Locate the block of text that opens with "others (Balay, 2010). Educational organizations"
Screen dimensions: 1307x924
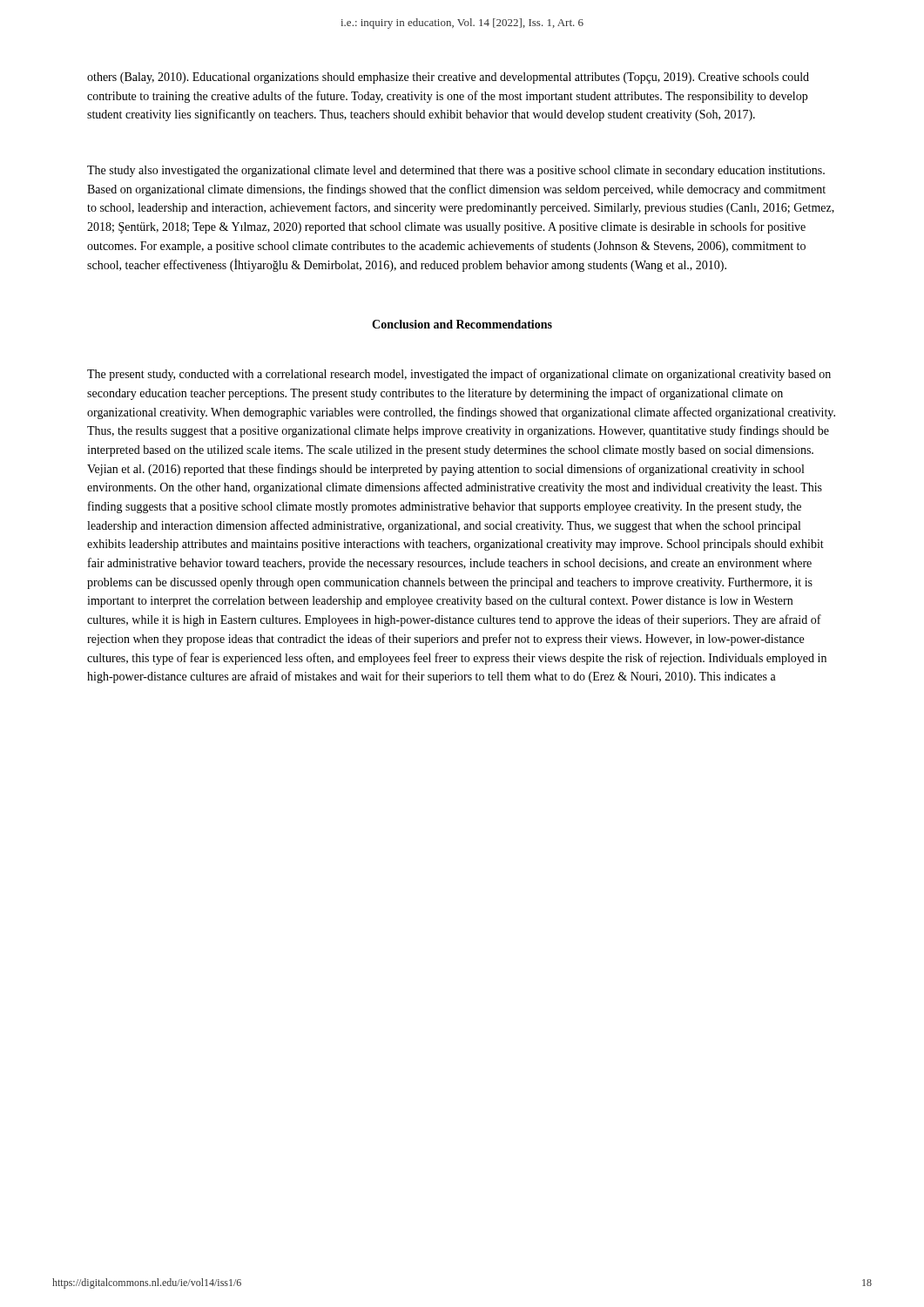tap(448, 96)
